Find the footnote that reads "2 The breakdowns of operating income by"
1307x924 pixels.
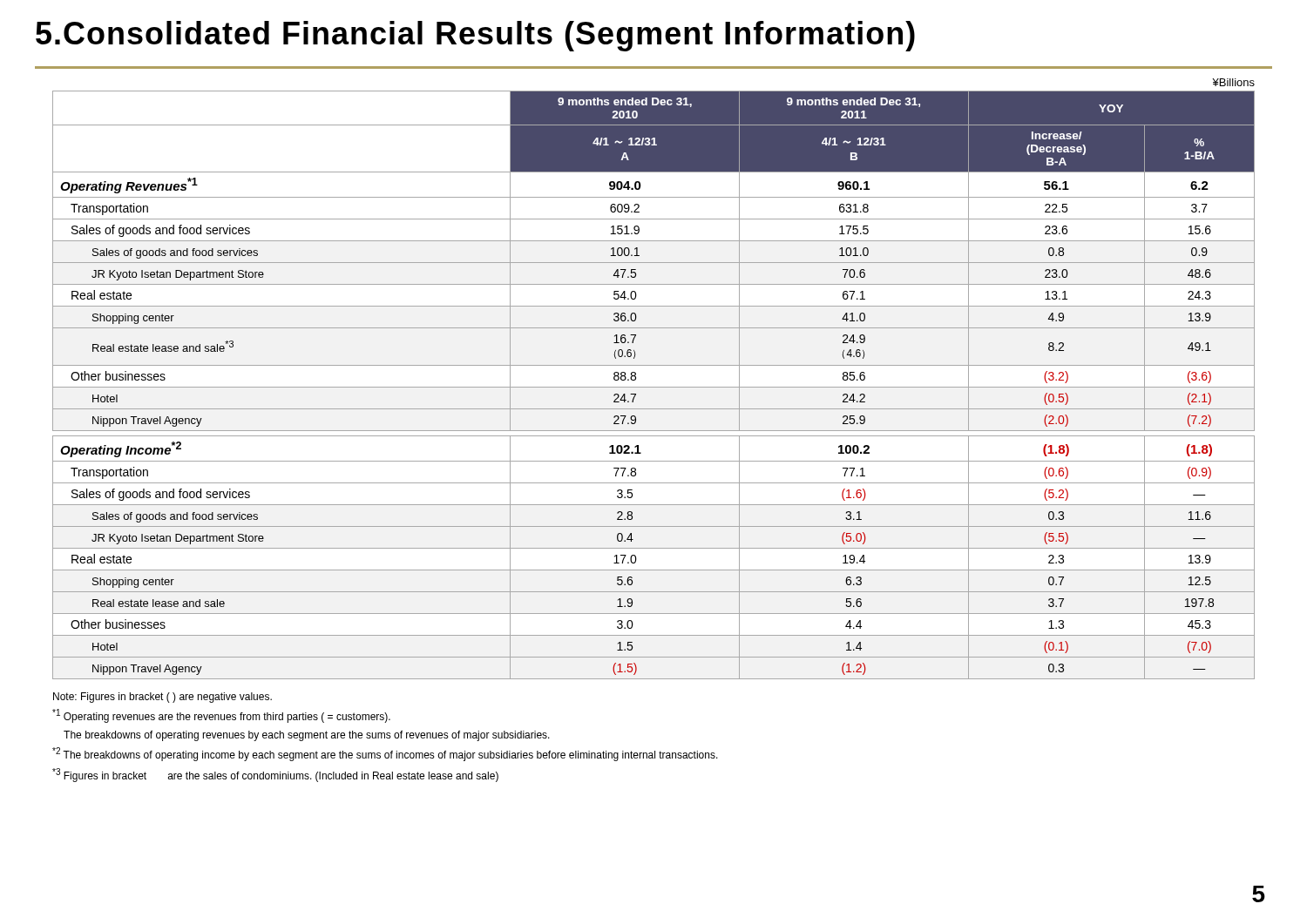385,754
